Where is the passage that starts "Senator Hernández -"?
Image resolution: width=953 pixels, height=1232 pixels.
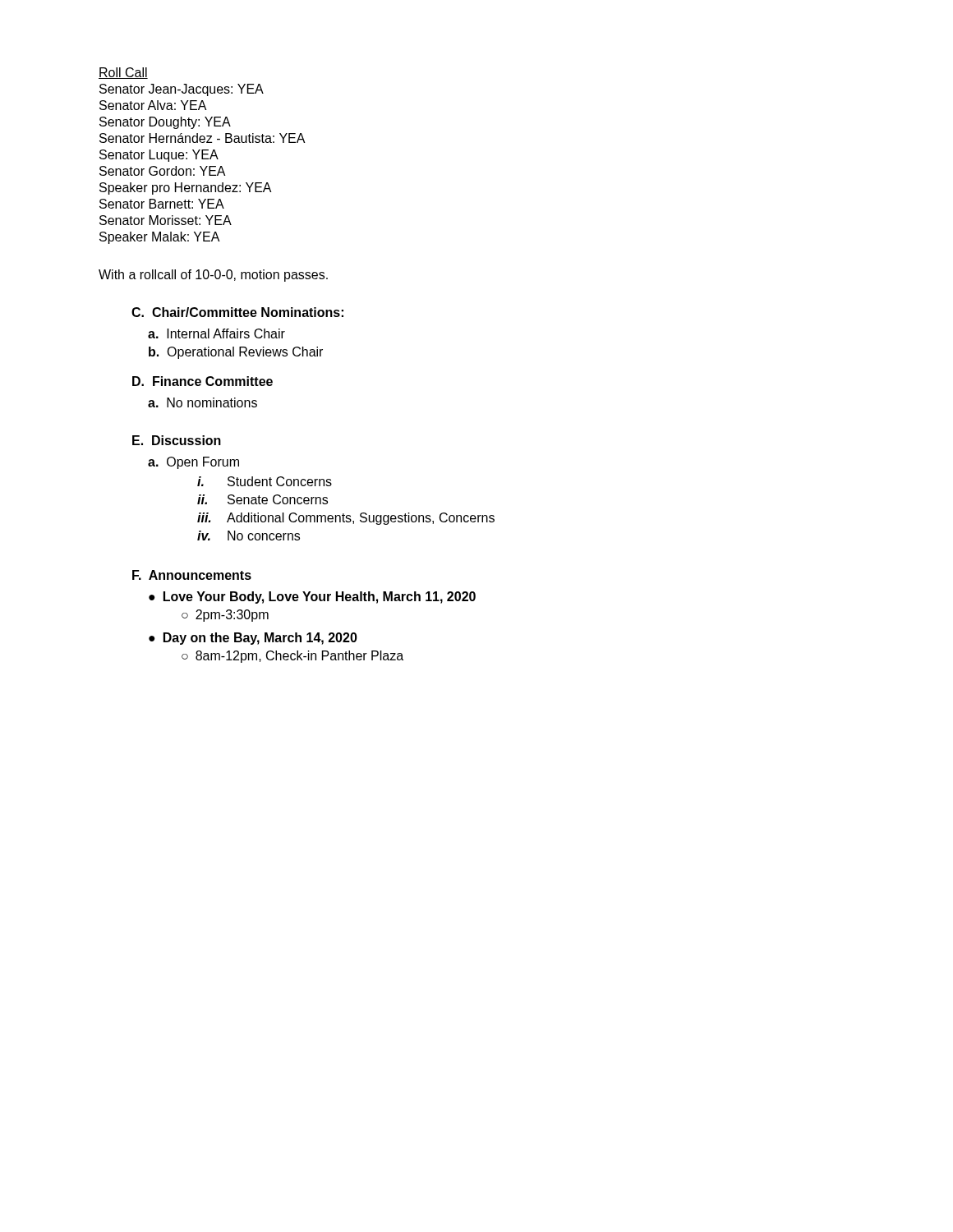coord(202,138)
